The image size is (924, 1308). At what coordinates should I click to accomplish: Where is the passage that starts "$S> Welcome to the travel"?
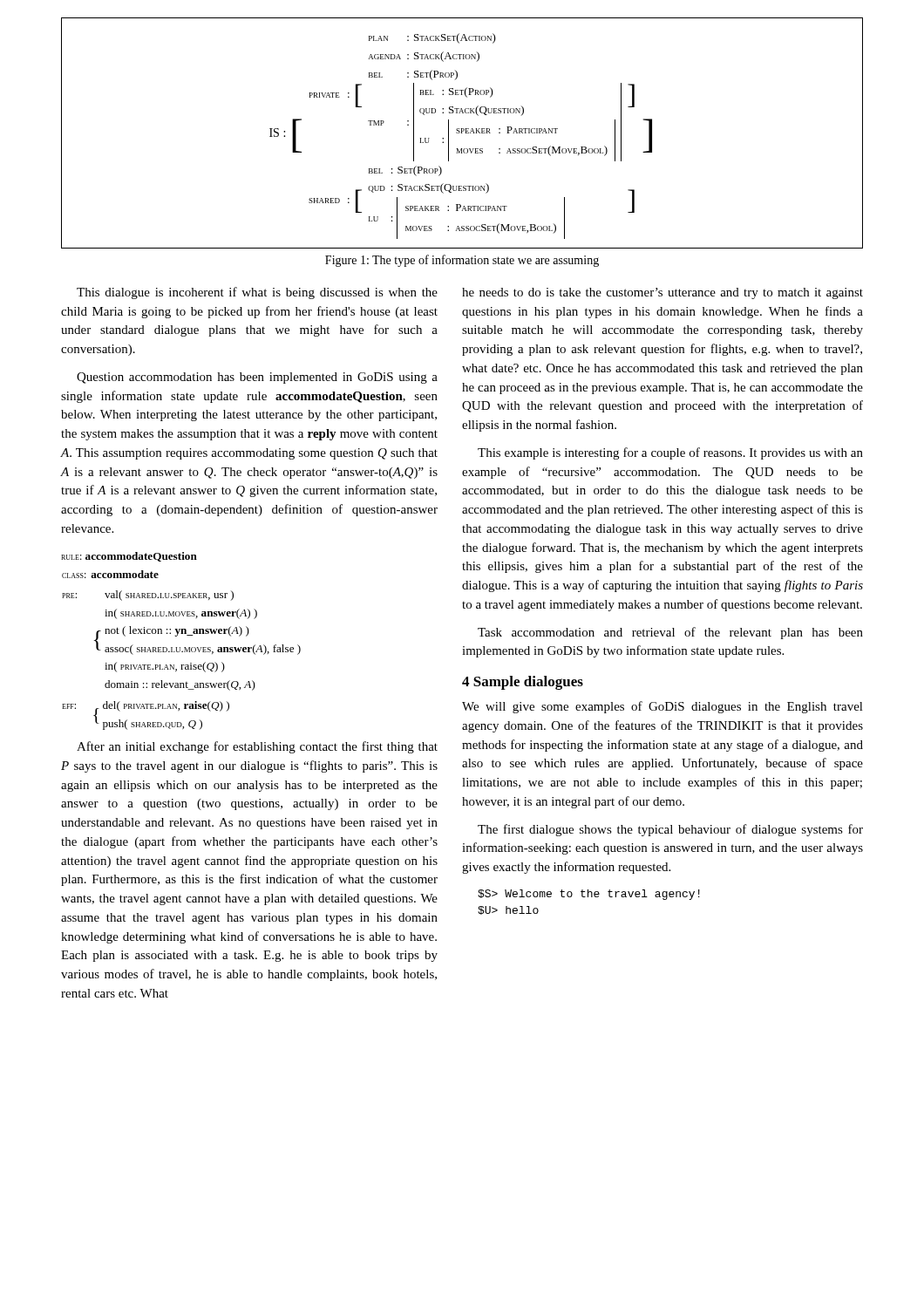pyautogui.click(x=670, y=903)
